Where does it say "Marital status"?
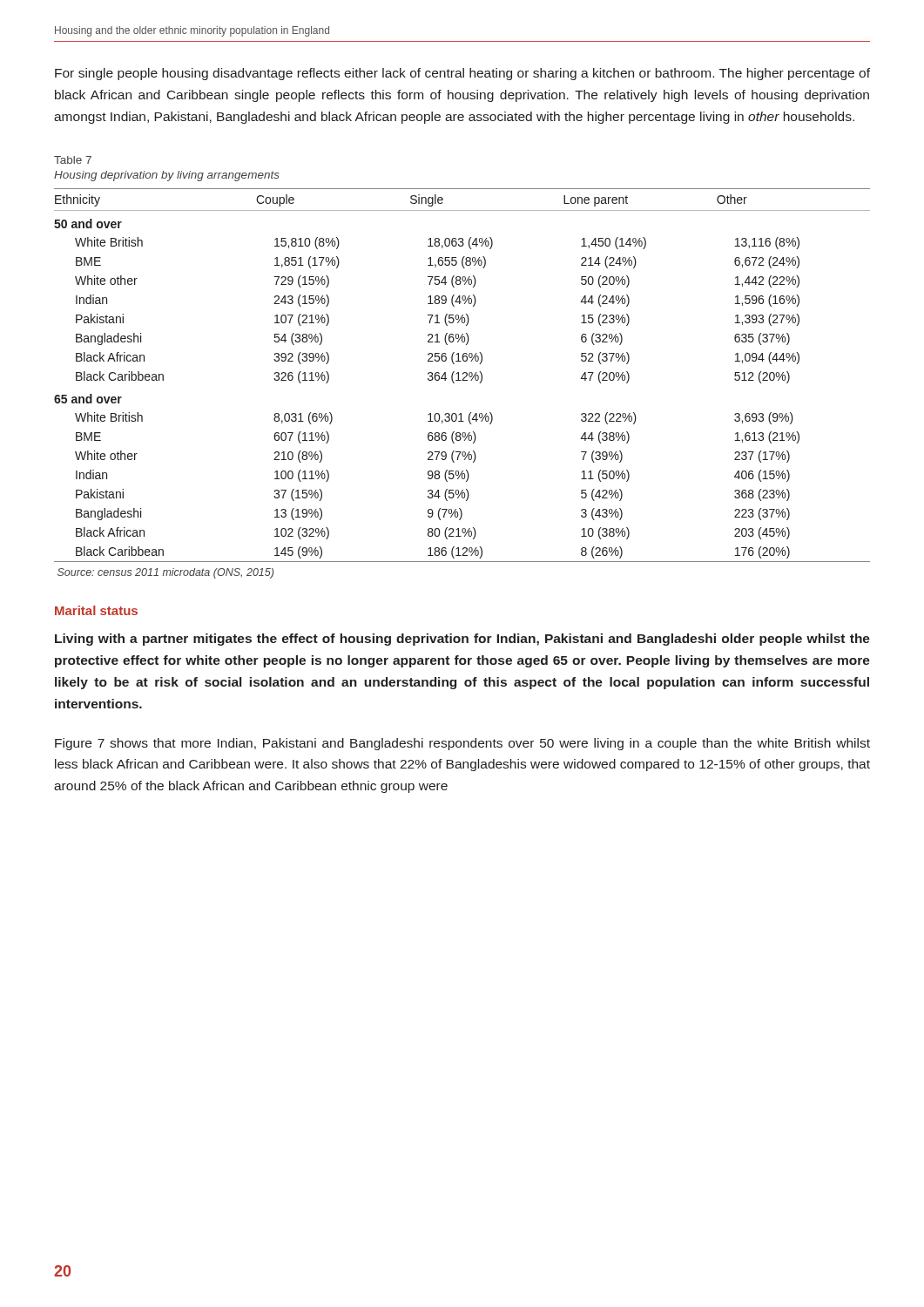Screen dimensions: 1307x924 click(x=96, y=611)
